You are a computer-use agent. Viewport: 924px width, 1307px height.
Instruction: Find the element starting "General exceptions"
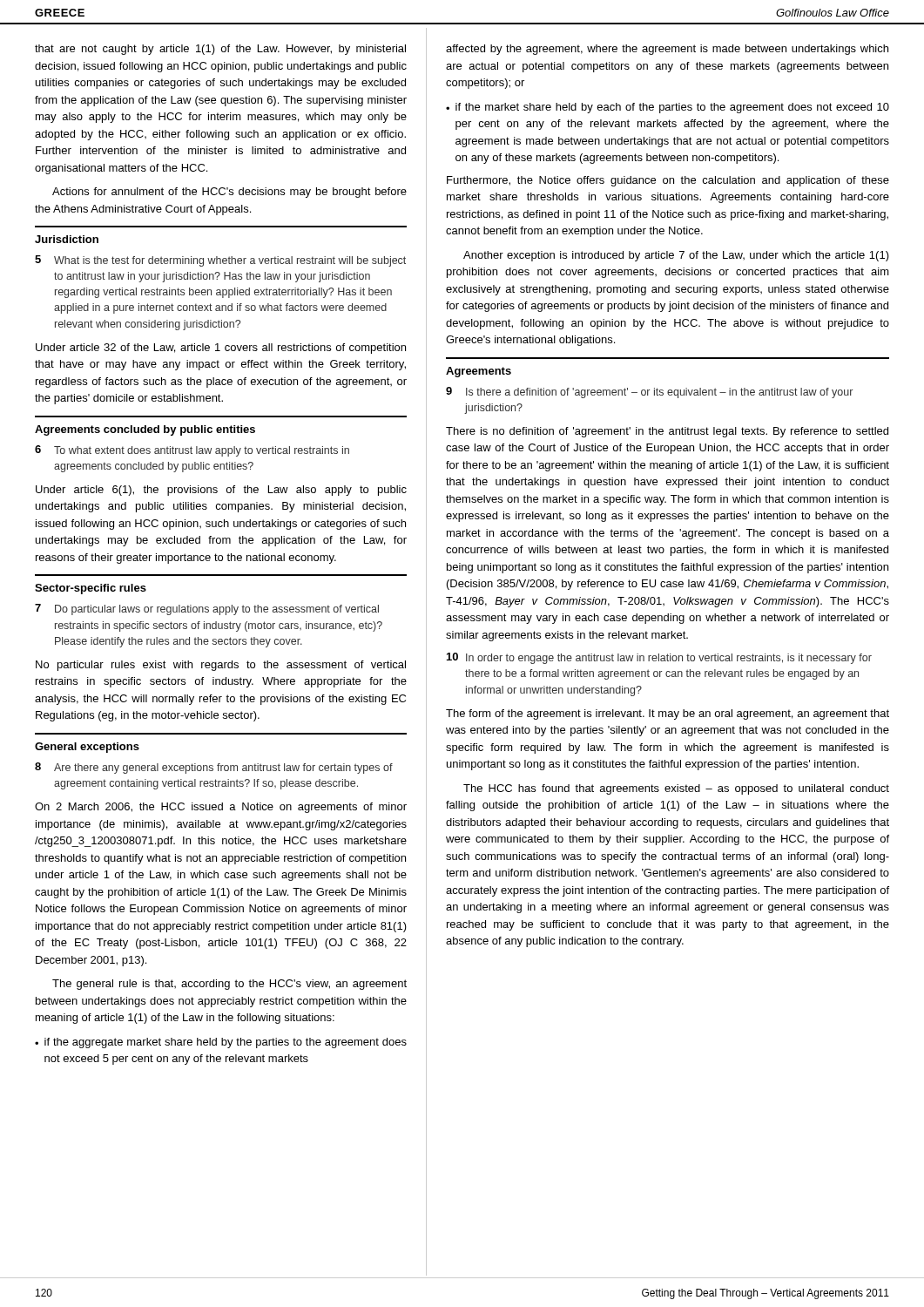point(87,746)
